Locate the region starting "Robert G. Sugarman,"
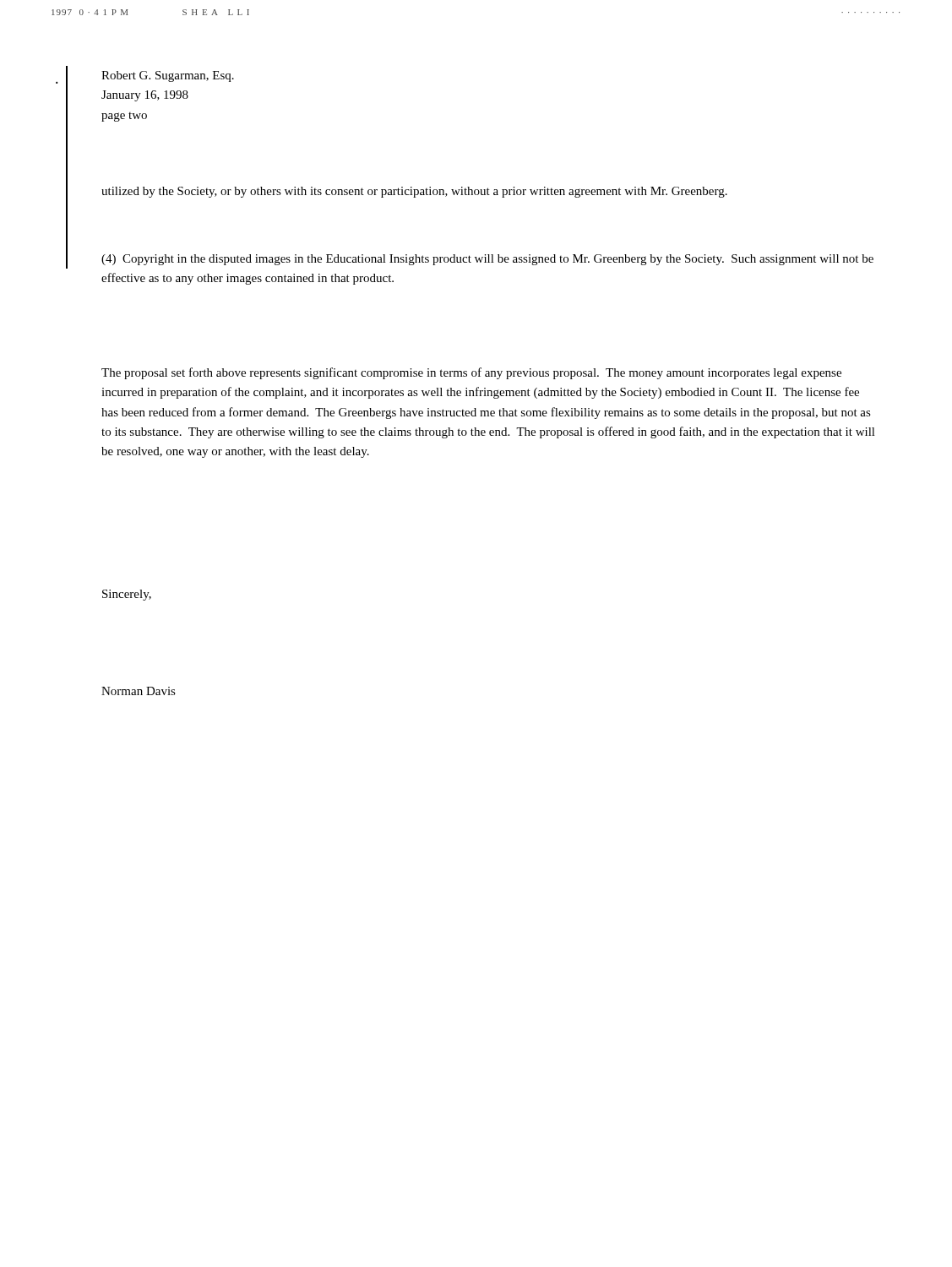This screenshot has height=1267, width=952. coord(168,95)
